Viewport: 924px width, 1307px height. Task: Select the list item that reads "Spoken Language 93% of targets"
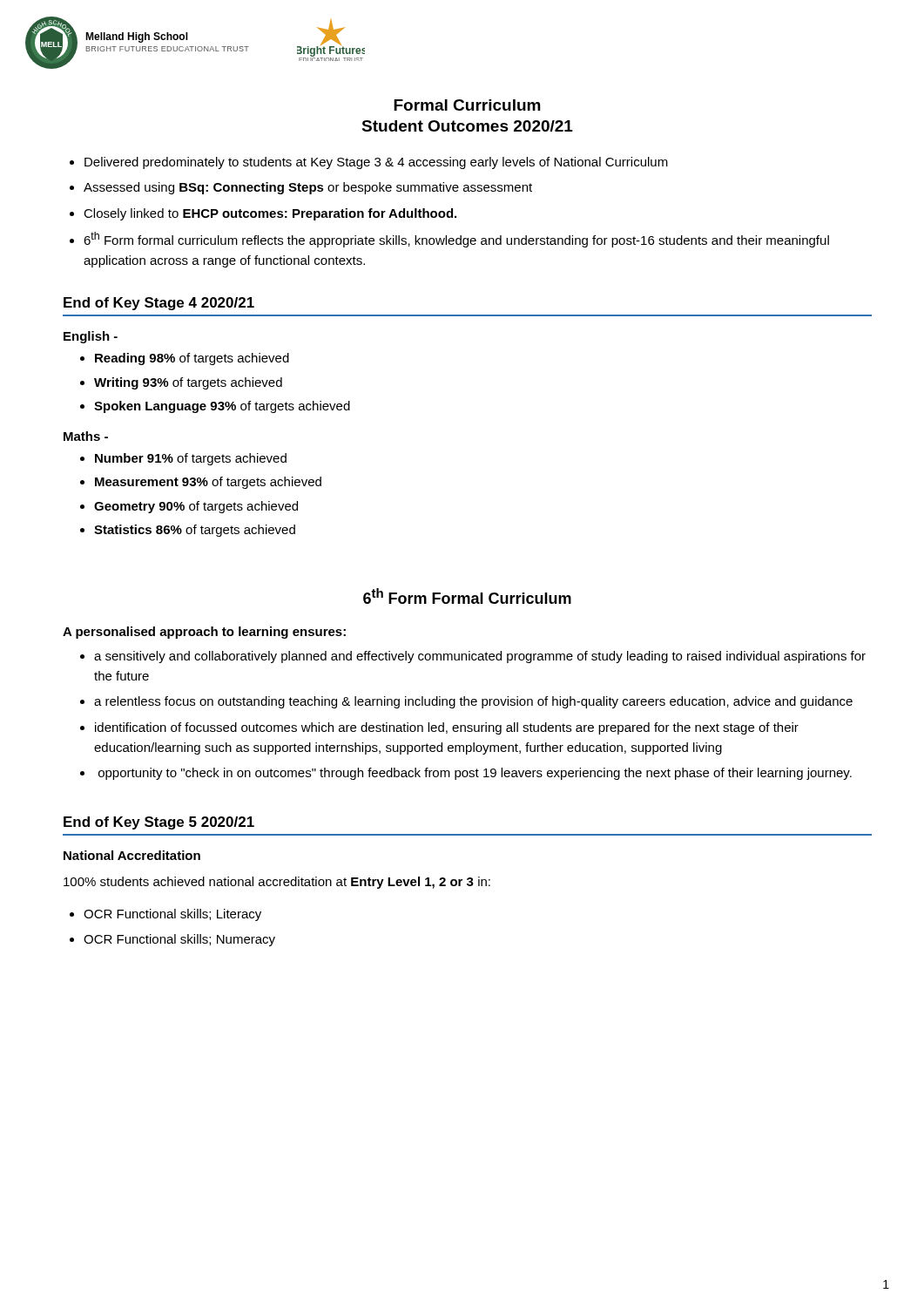(x=222, y=407)
